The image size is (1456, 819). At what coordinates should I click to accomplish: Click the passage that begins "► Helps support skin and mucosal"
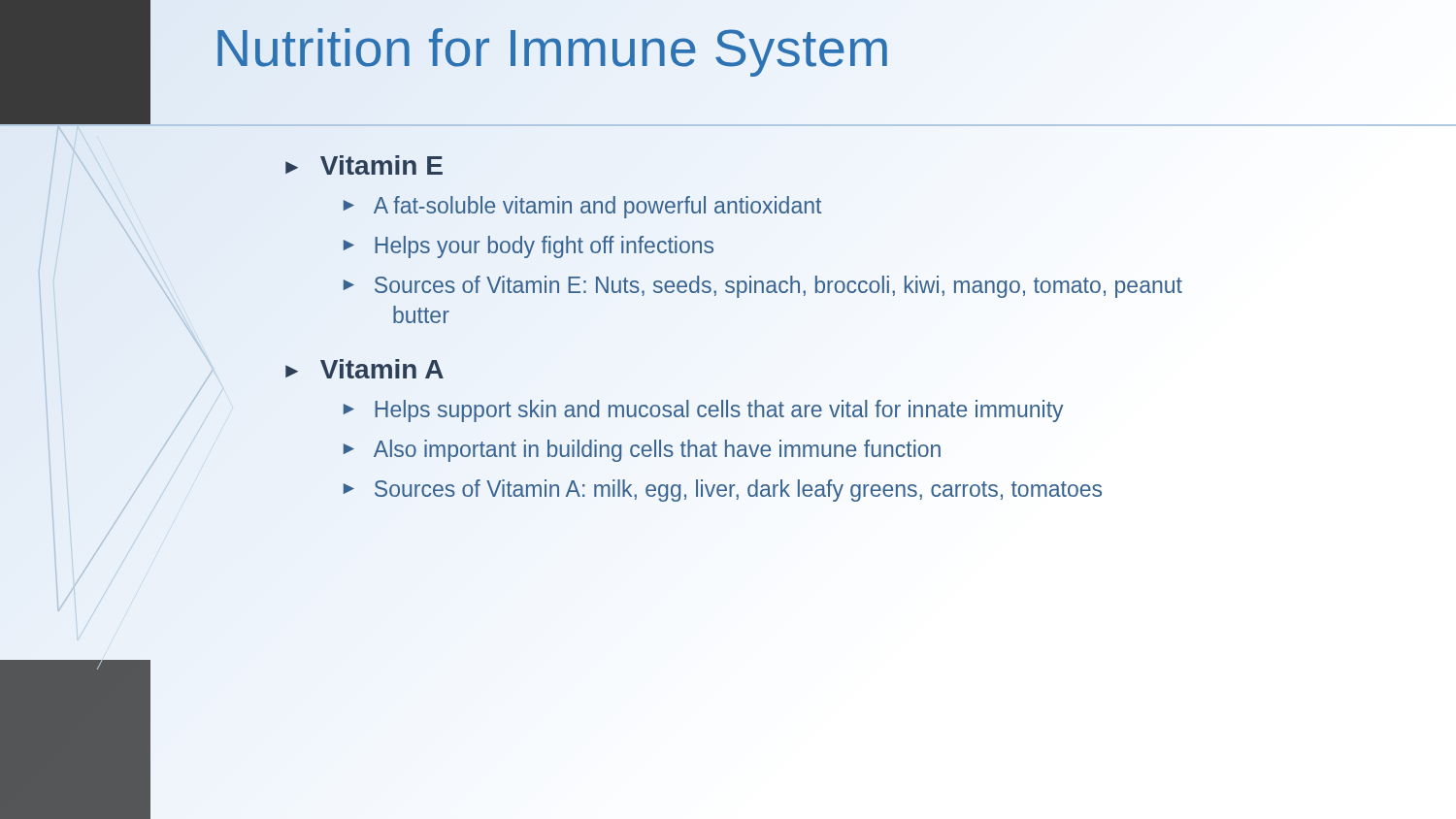pyautogui.click(x=702, y=410)
